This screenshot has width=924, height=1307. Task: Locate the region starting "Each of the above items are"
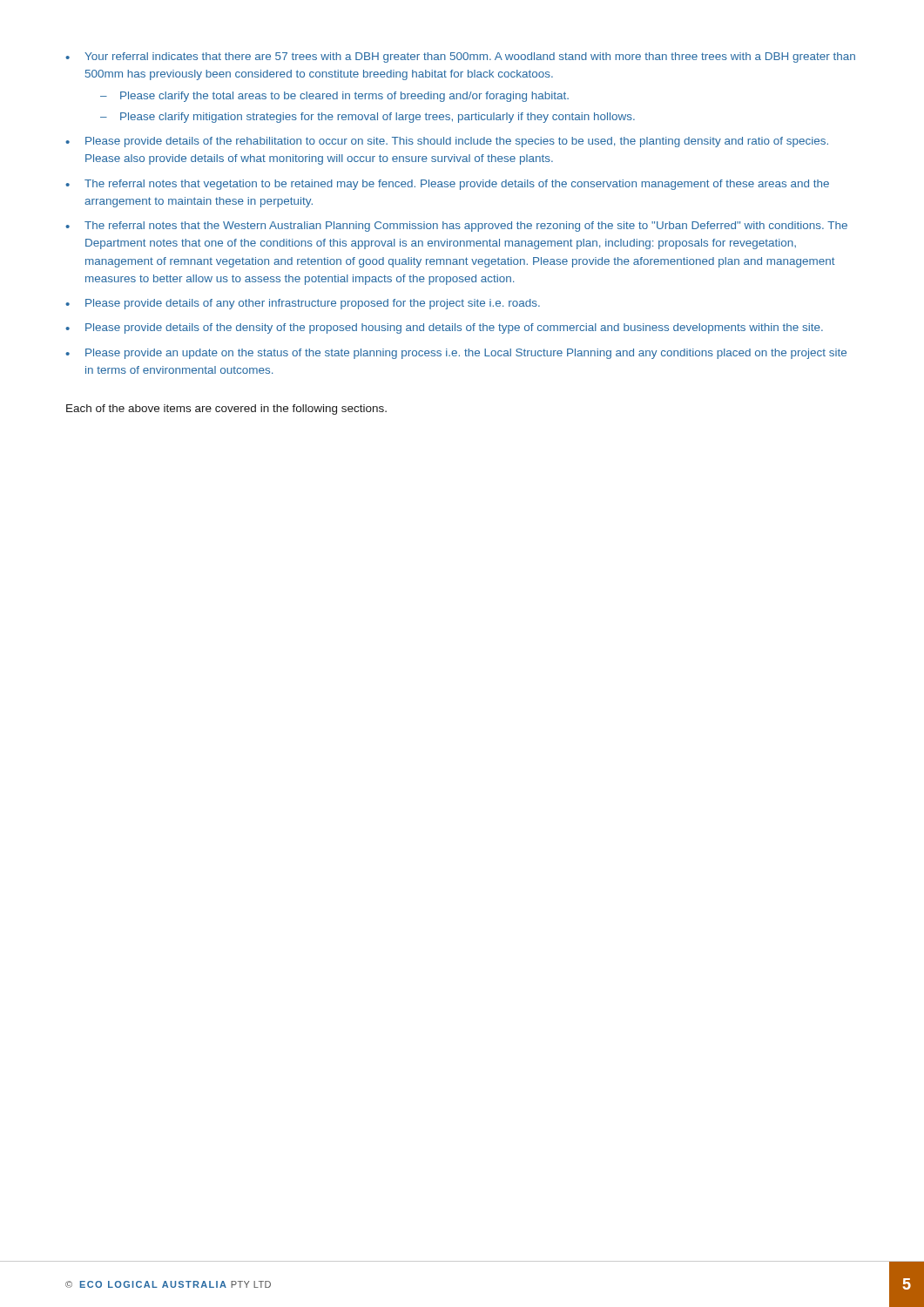(x=226, y=408)
